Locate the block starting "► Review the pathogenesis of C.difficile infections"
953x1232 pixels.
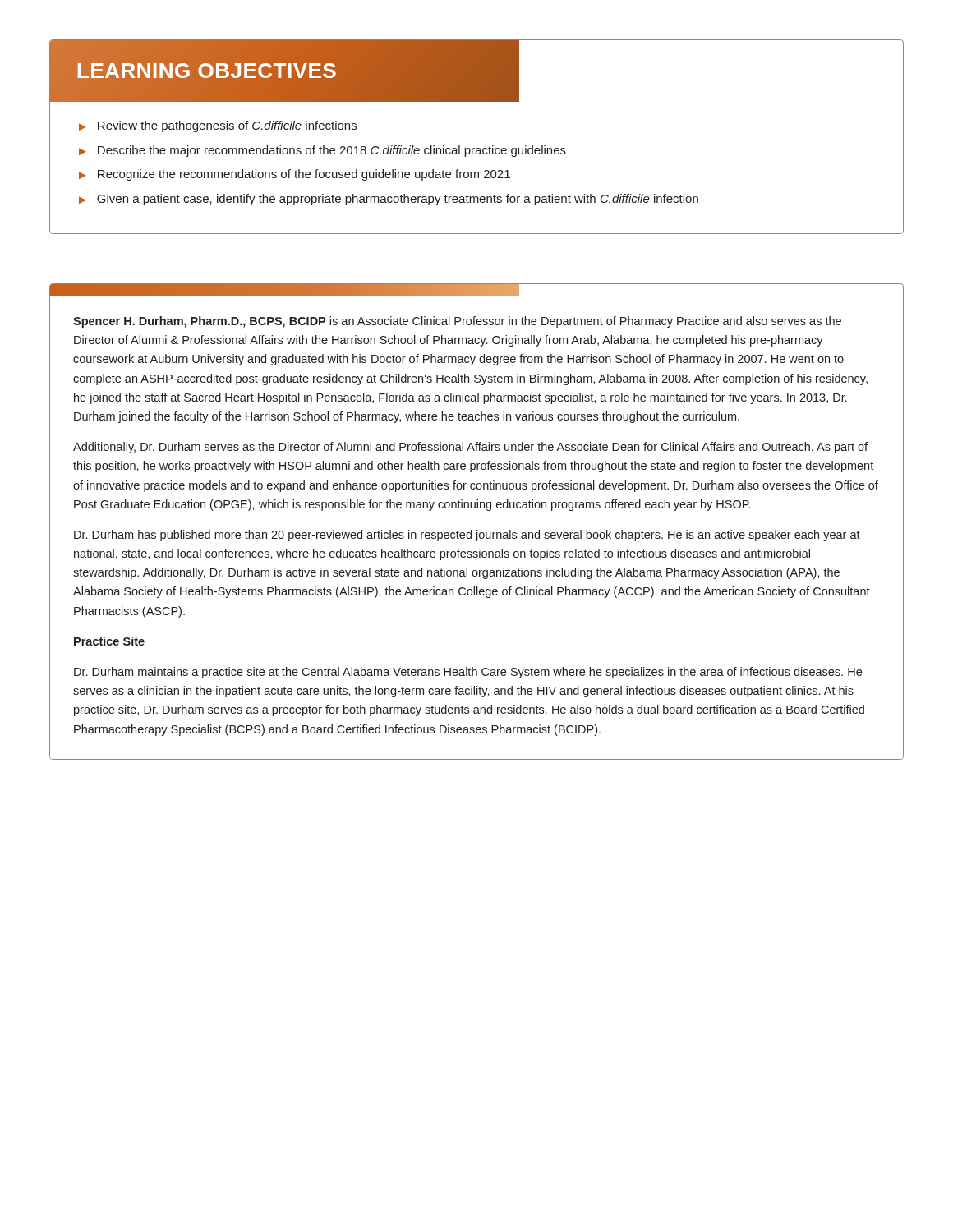217,126
